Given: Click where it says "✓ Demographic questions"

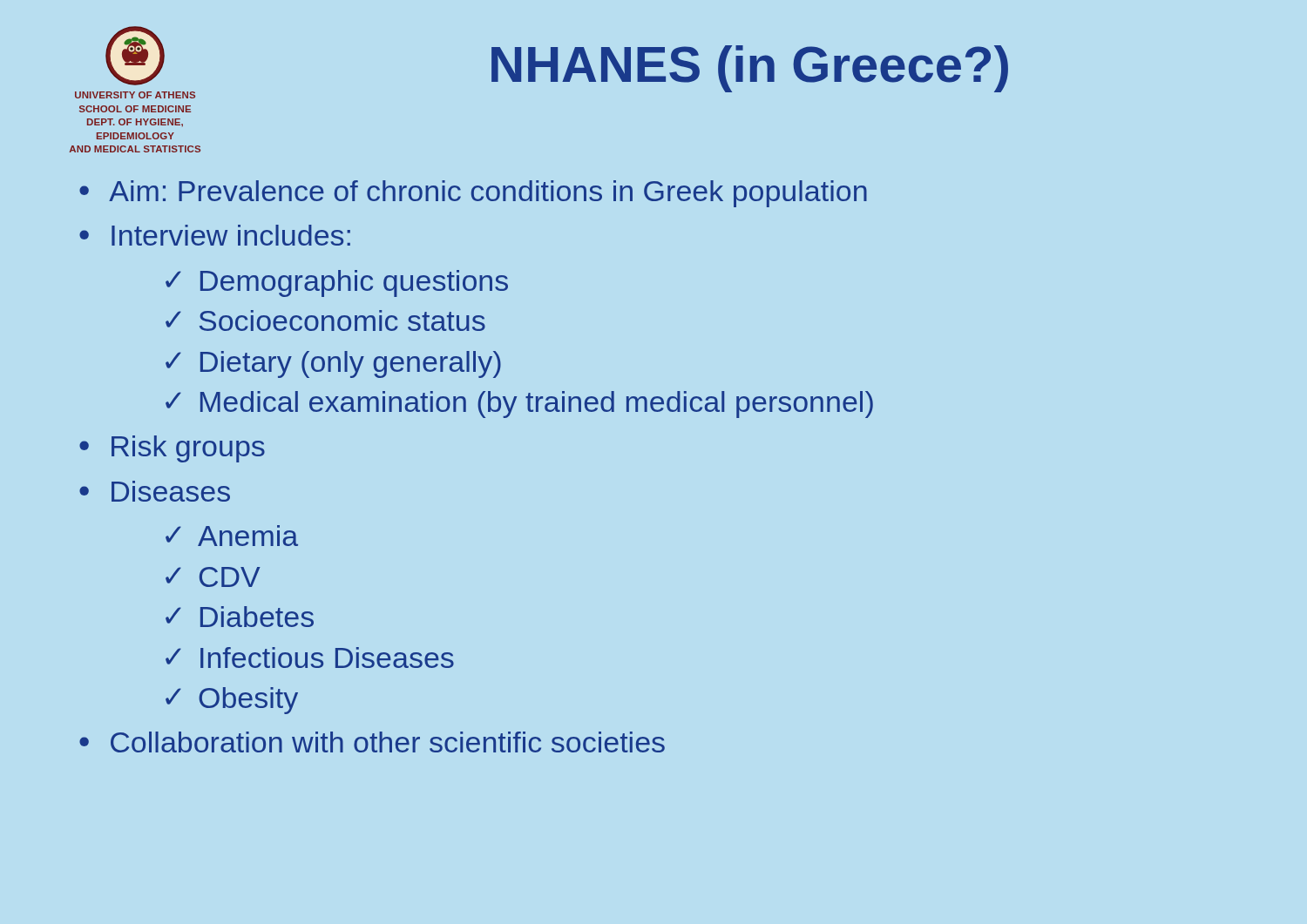Looking at the screenshot, I should [x=335, y=281].
